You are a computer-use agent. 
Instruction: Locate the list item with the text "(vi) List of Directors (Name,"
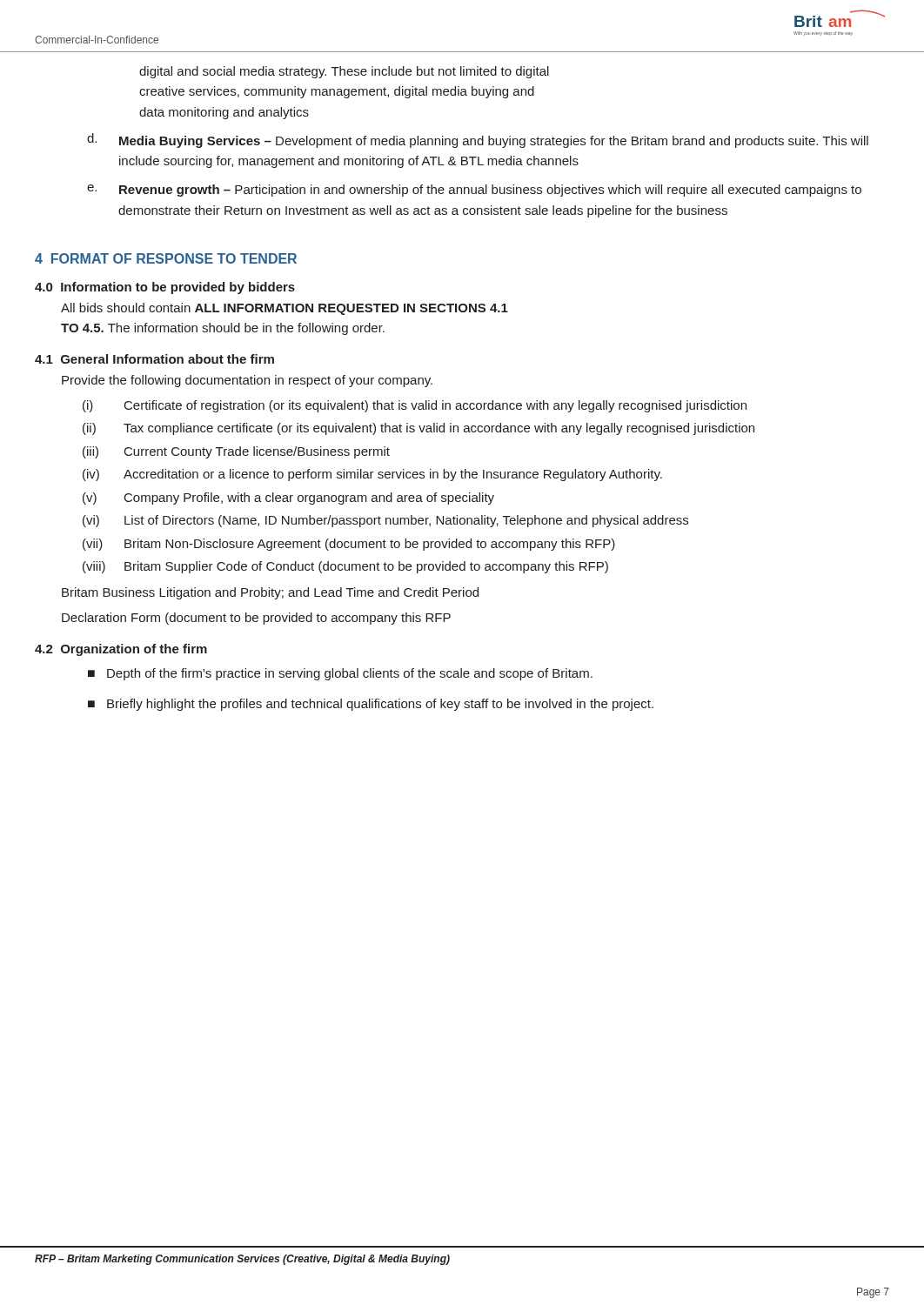[485, 520]
